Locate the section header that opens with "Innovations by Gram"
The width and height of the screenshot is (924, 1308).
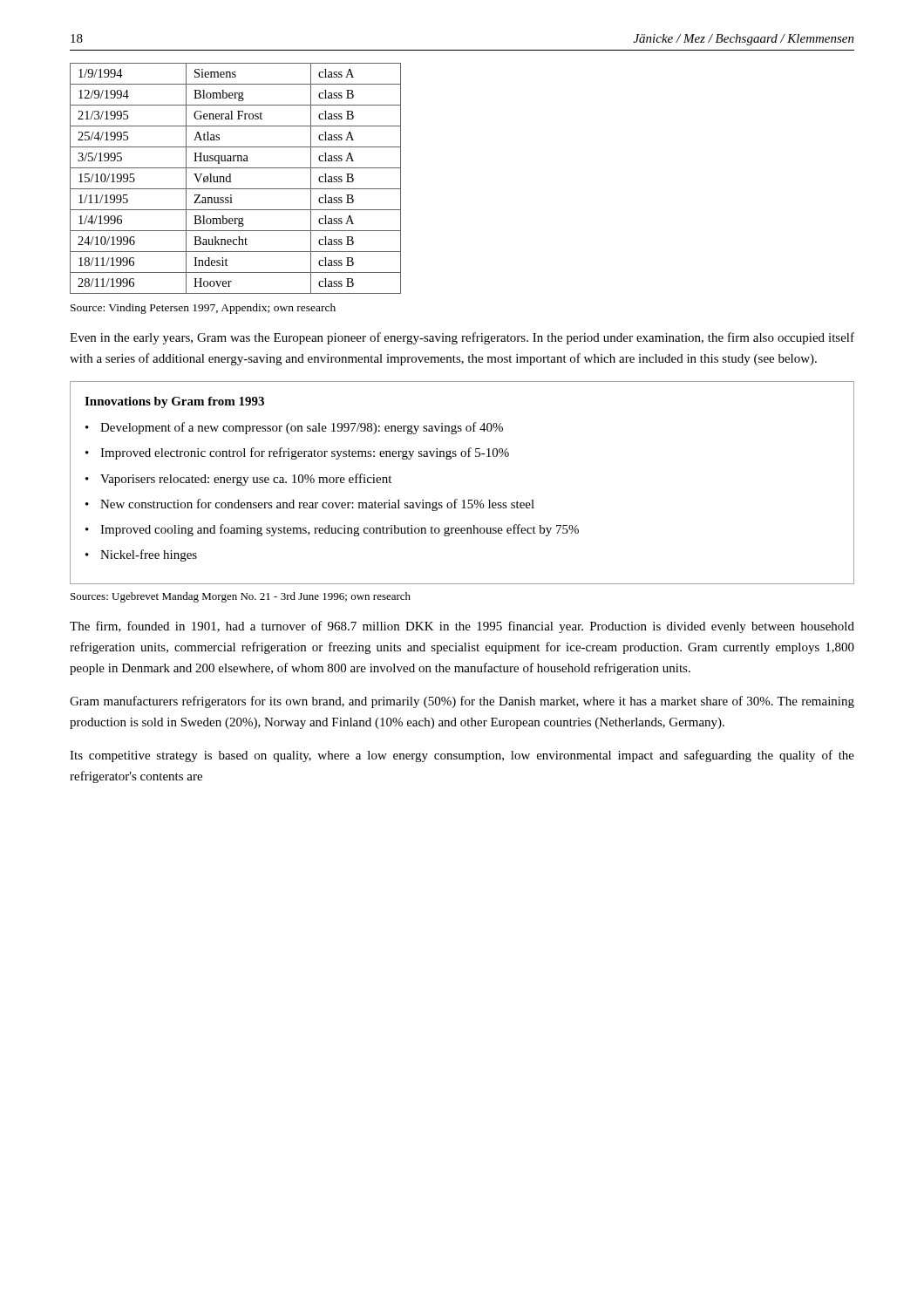coord(174,401)
